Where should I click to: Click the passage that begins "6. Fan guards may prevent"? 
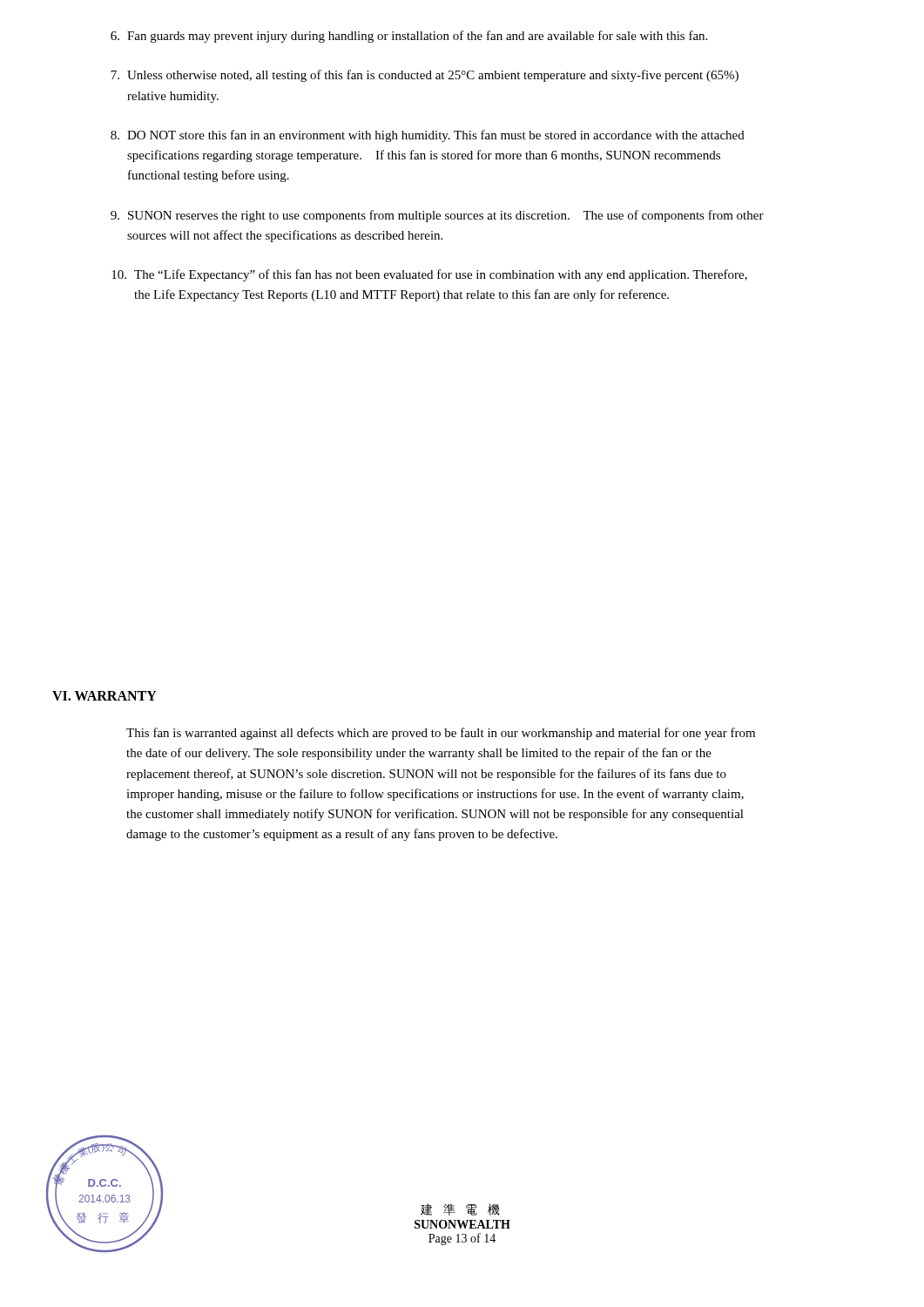[x=427, y=36]
